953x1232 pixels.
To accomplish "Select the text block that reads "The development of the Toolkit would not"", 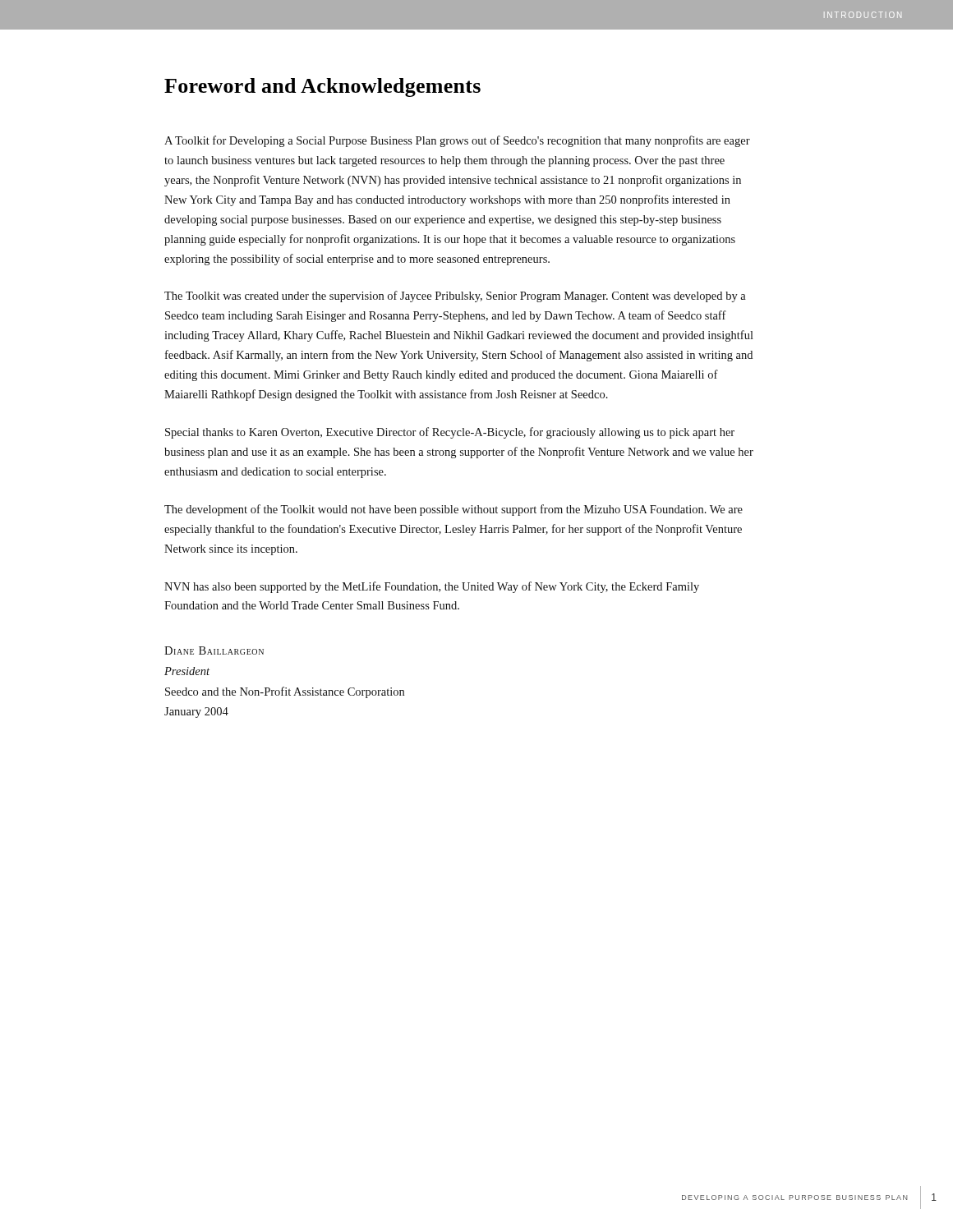I will 460,529.
